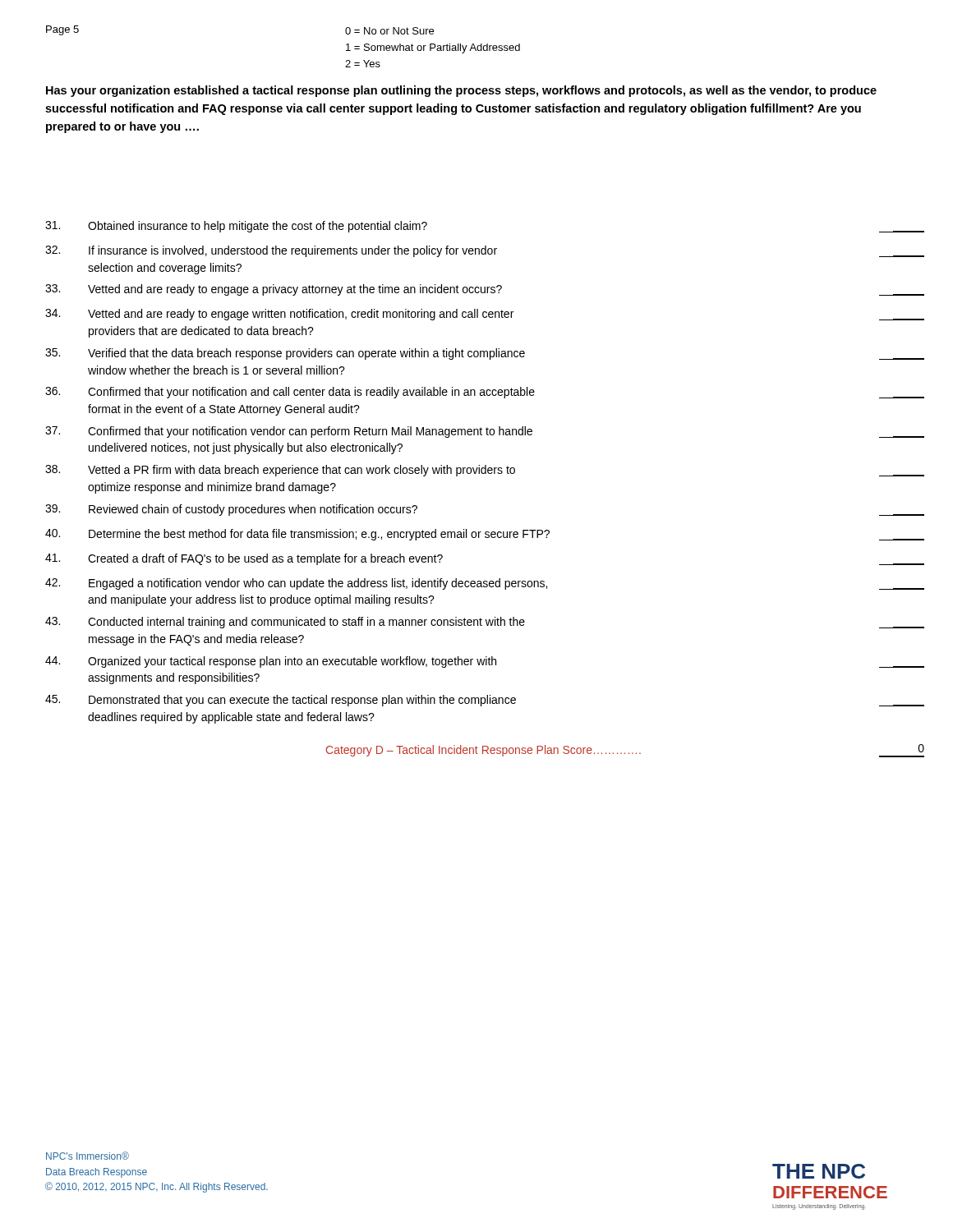Image resolution: width=953 pixels, height=1232 pixels.
Task: Click on the element starting "40. Determine the best"
Action: (485, 534)
